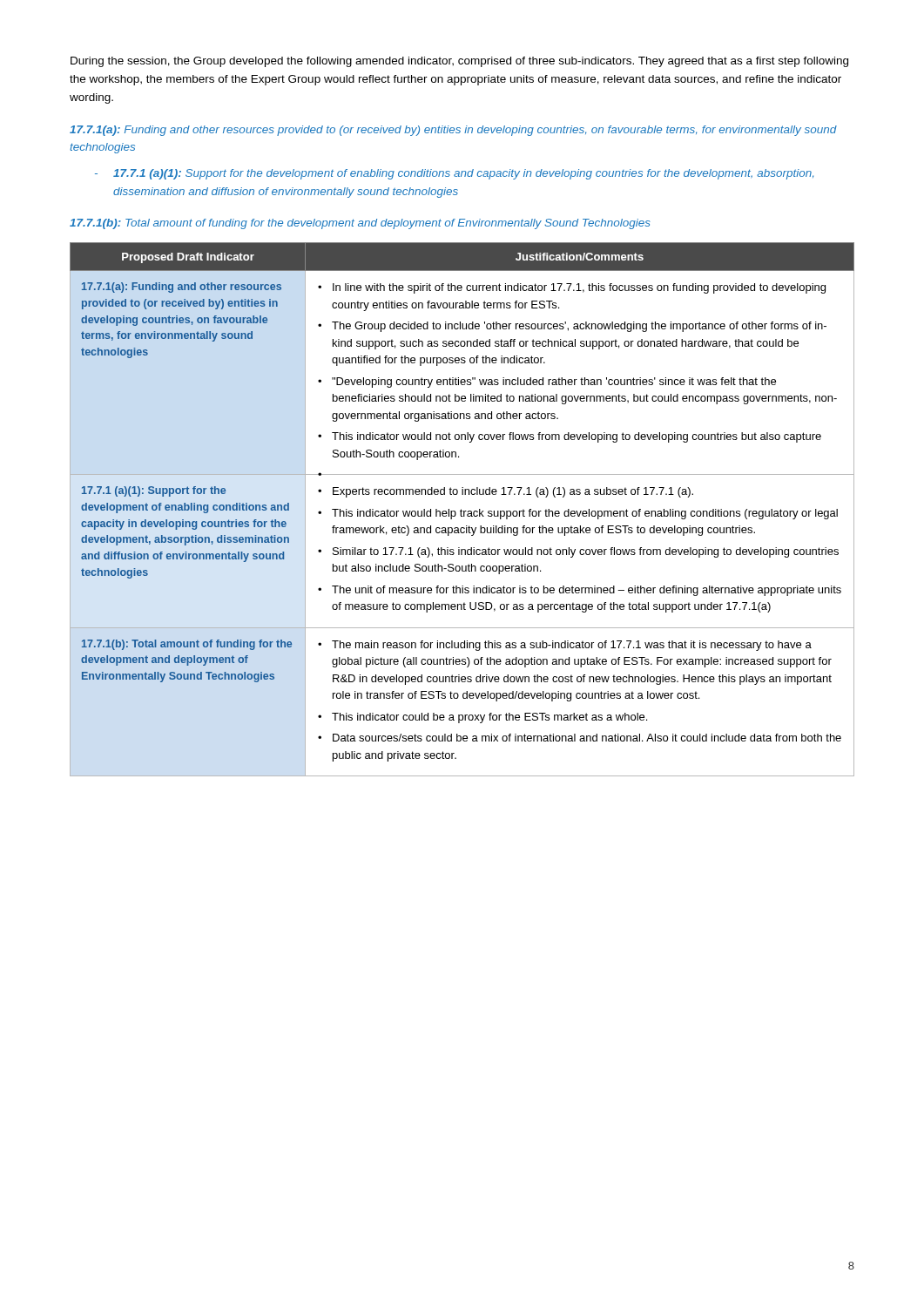Find the region starting "7.1(a): Funding and other resources"
Viewport: 924px width, 1307px height.
453,138
